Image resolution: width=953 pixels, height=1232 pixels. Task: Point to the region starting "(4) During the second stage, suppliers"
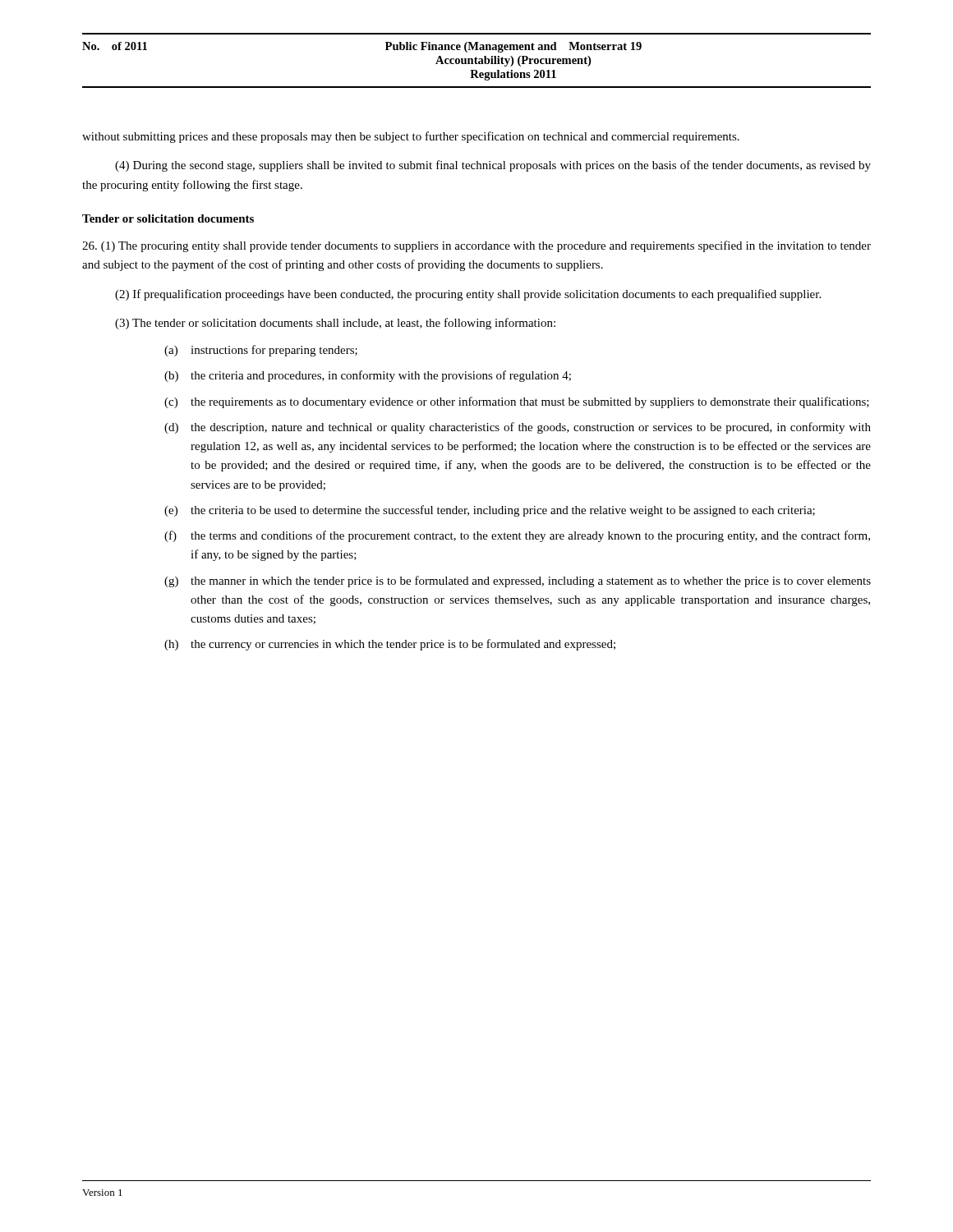476,175
